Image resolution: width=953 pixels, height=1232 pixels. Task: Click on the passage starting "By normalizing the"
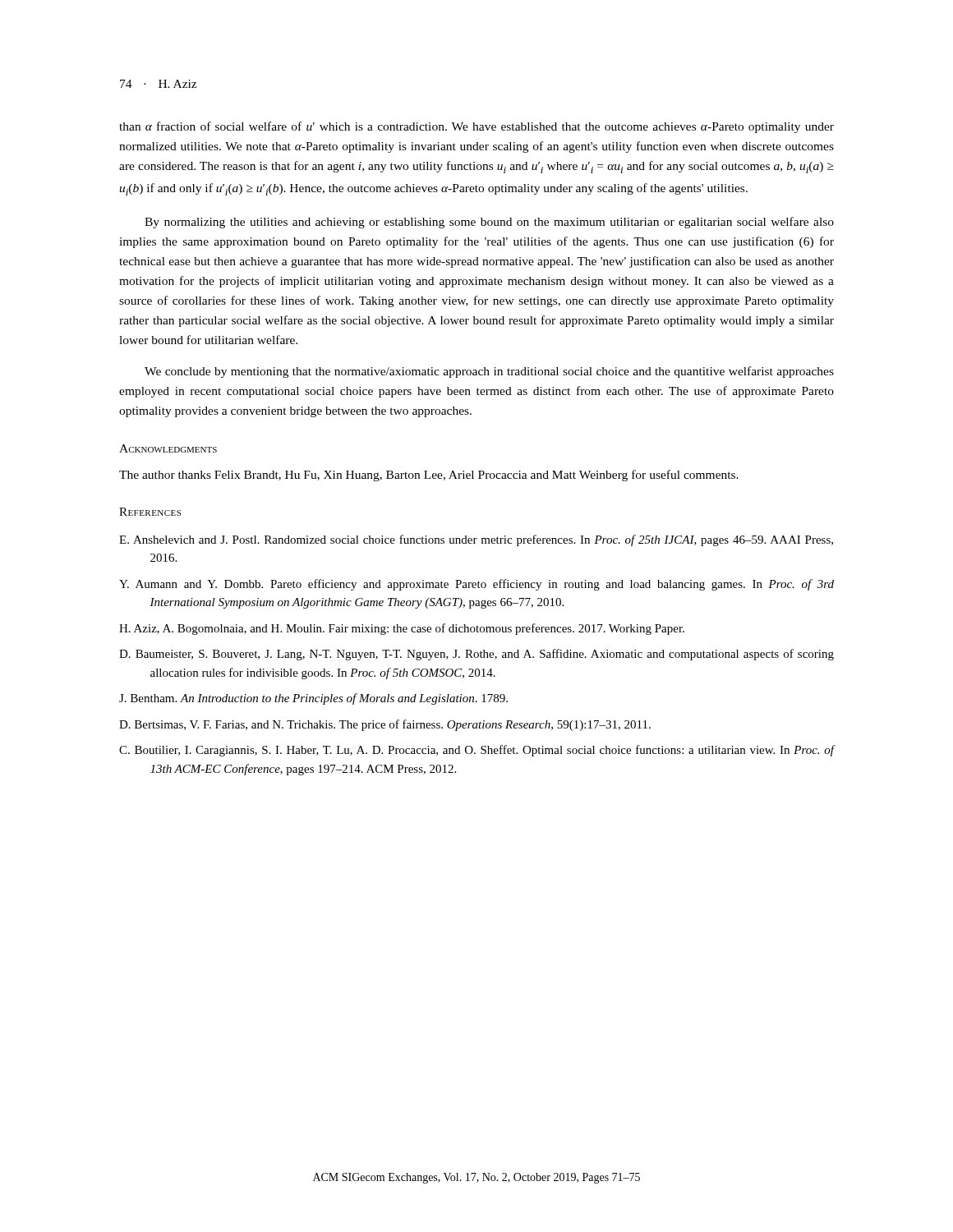click(x=476, y=281)
